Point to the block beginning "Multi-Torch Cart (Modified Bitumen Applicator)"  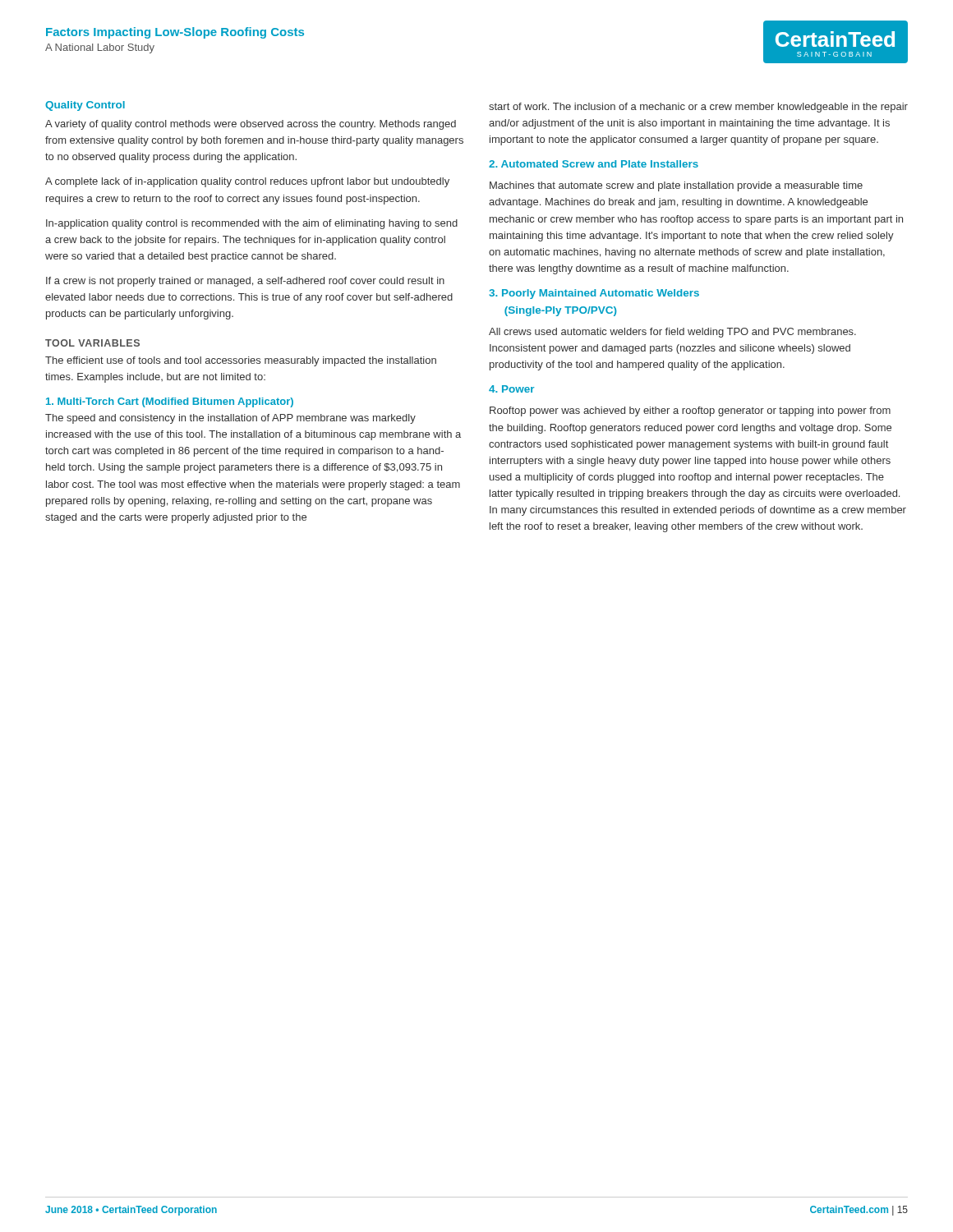pyautogui.click(x=255, y=459)
